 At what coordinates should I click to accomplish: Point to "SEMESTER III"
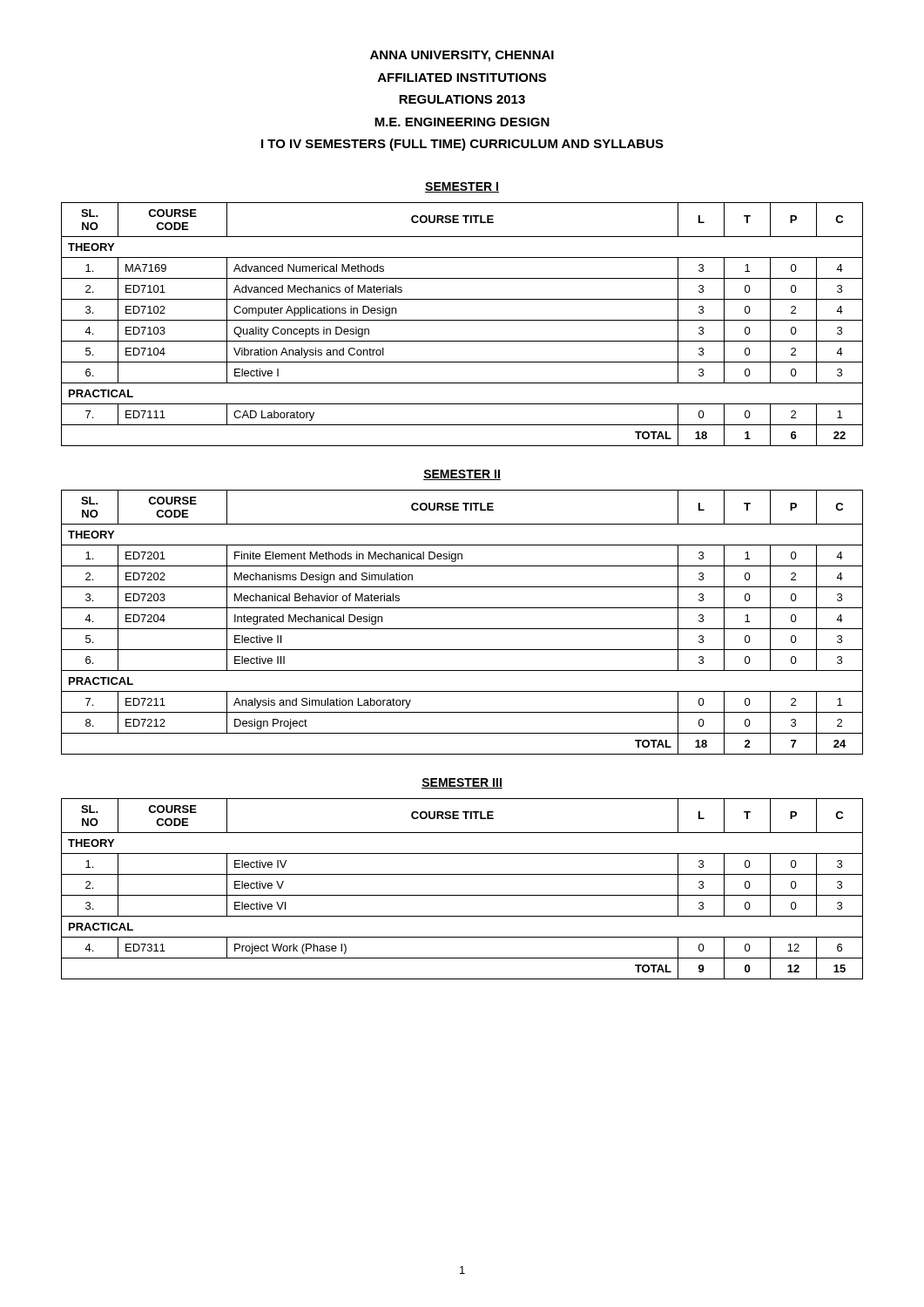point(462,782)
